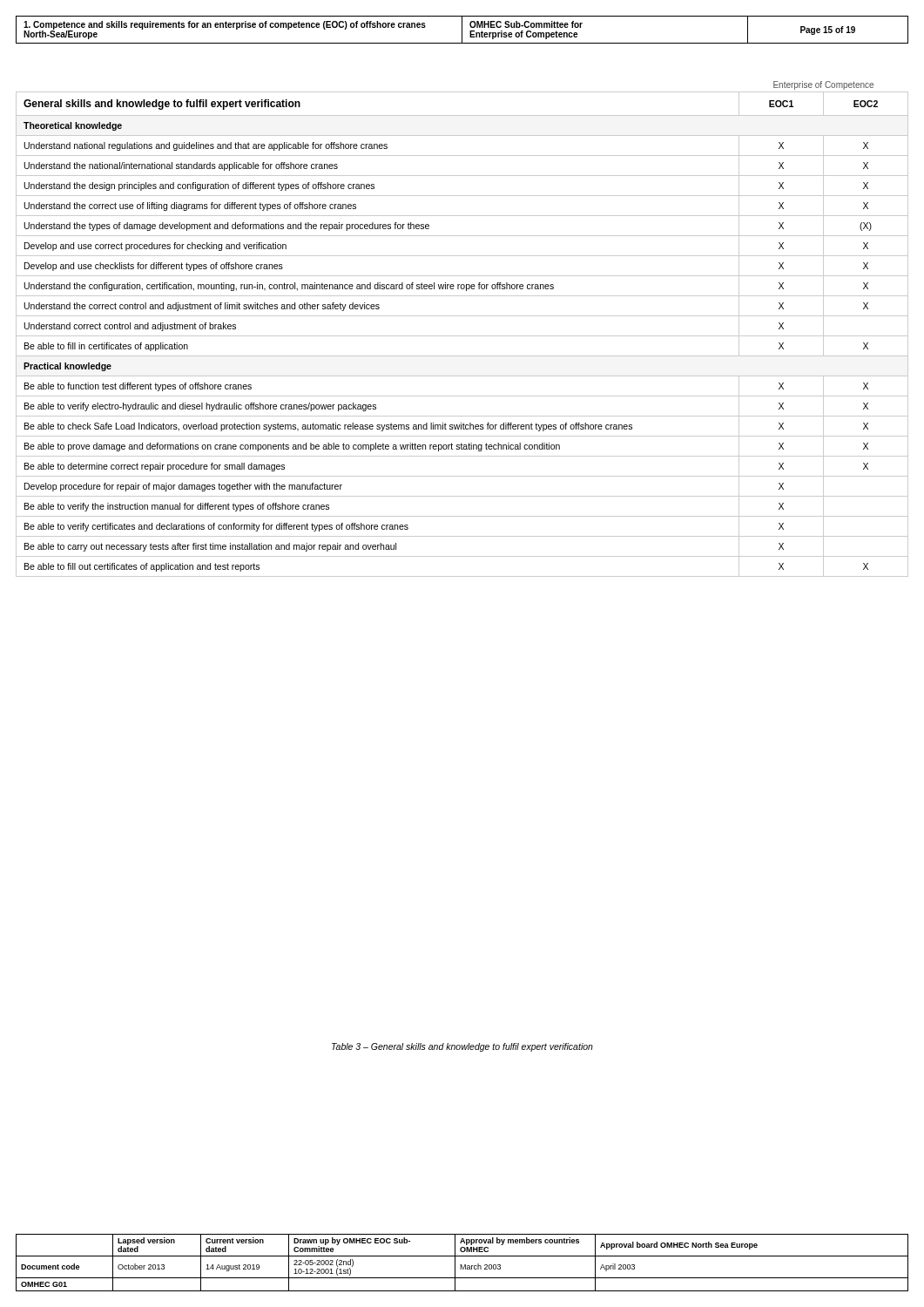The image size is (924, 1307).
Task: Locate a caption
Action: [462, 1047]
